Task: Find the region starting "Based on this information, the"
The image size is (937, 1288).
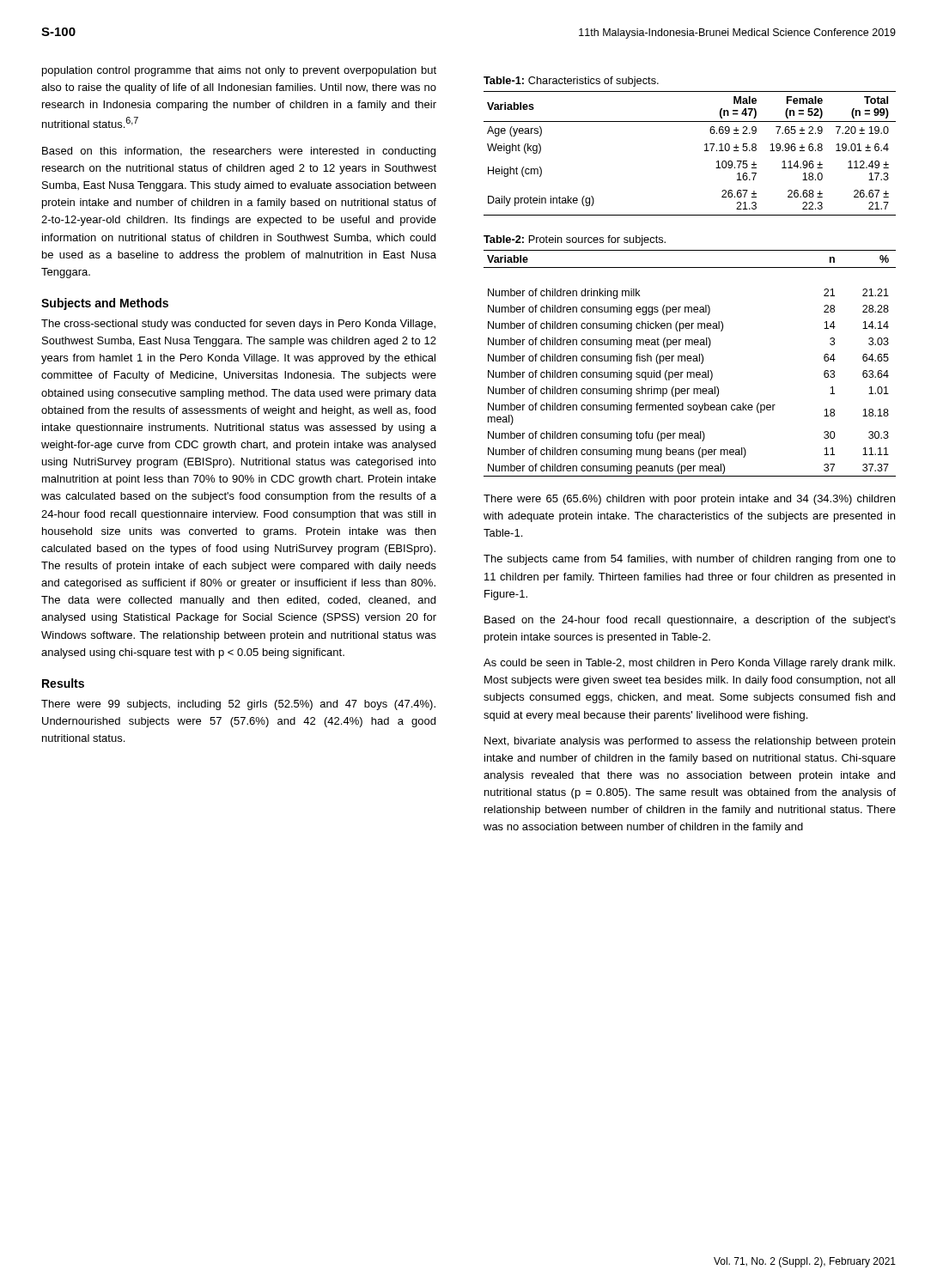Action: tap(239, 211)
